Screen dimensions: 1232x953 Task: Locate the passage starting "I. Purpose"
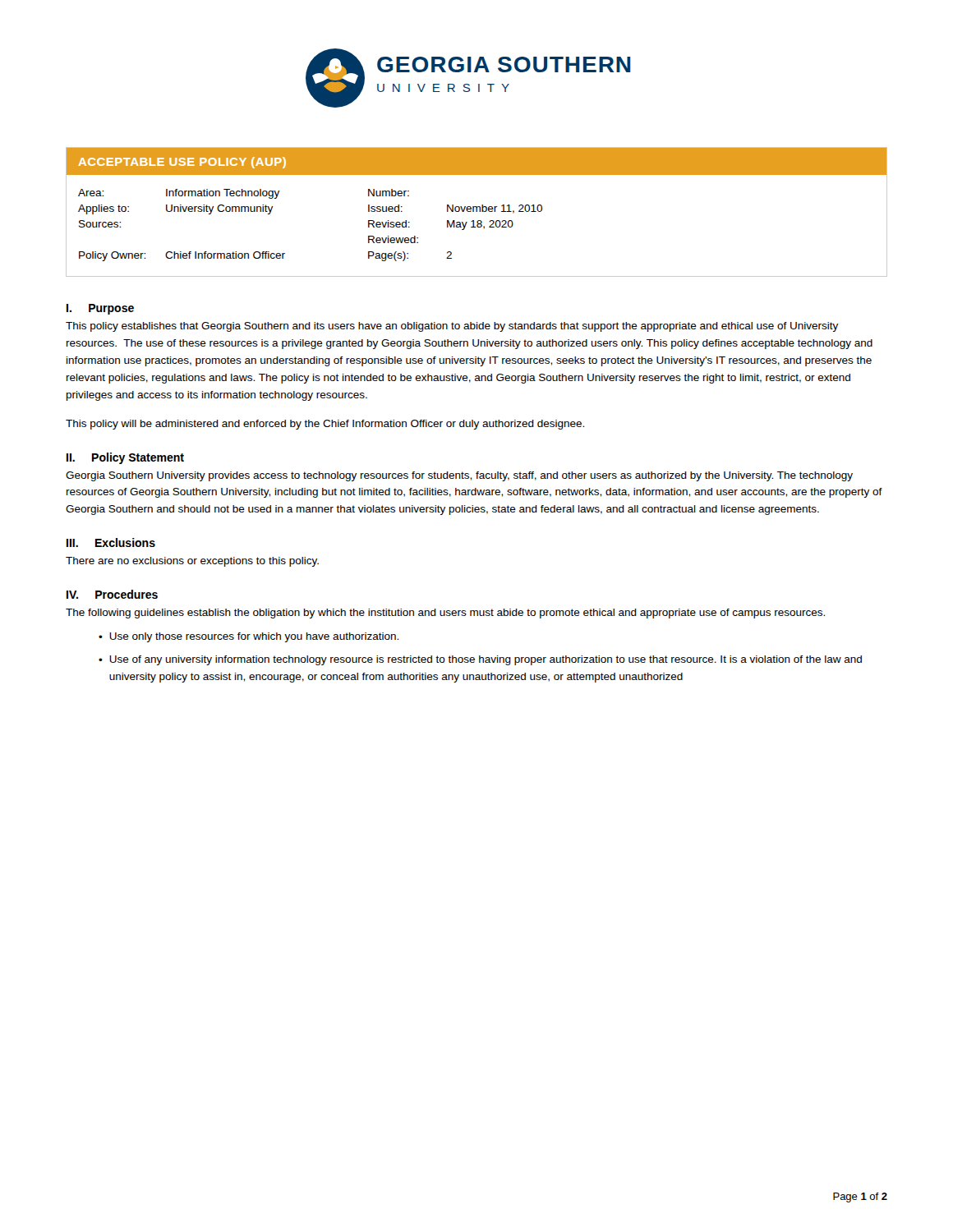[x=100, y=308]
